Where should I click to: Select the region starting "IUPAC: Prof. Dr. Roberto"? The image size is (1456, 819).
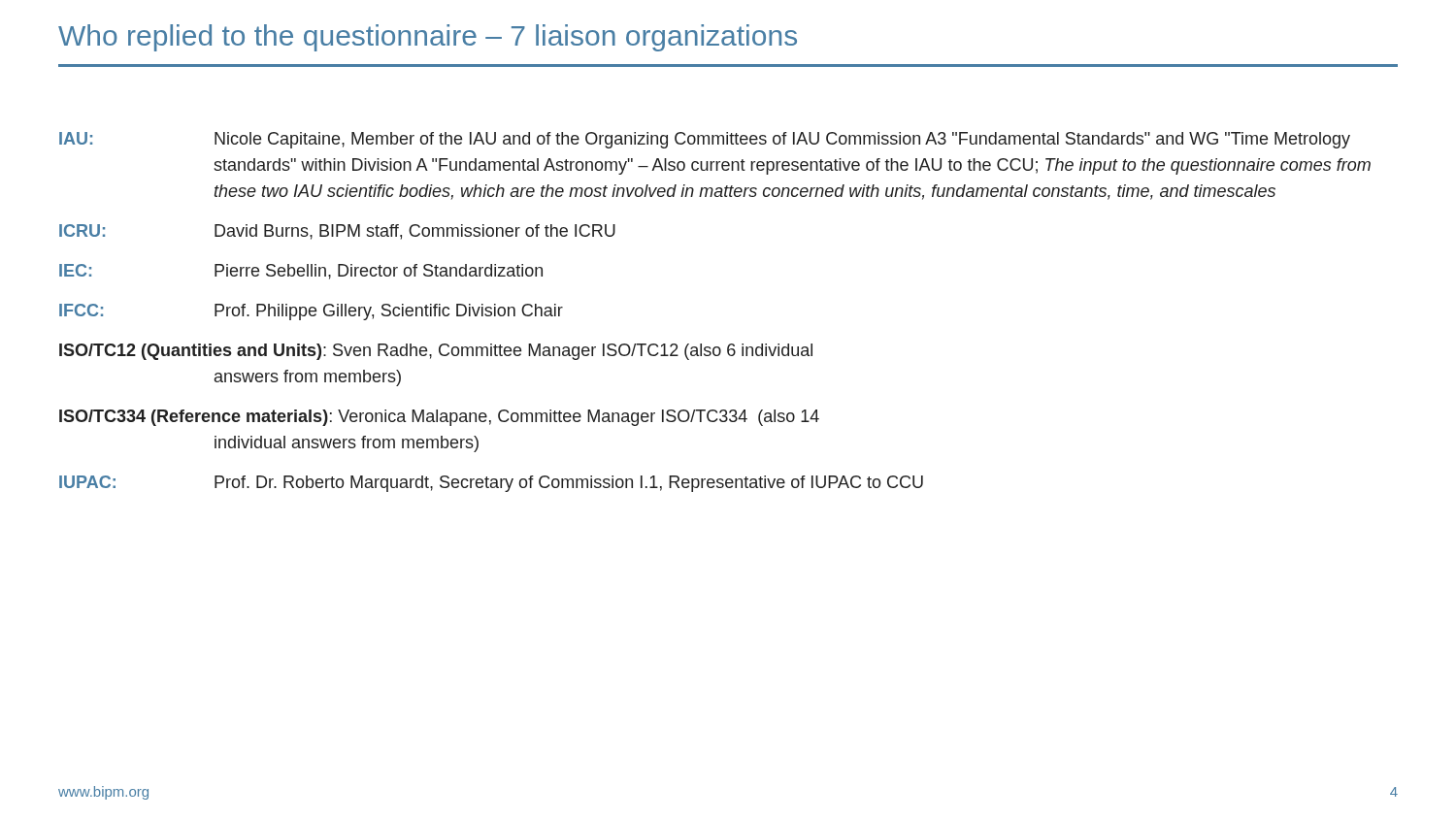point(728,483)
